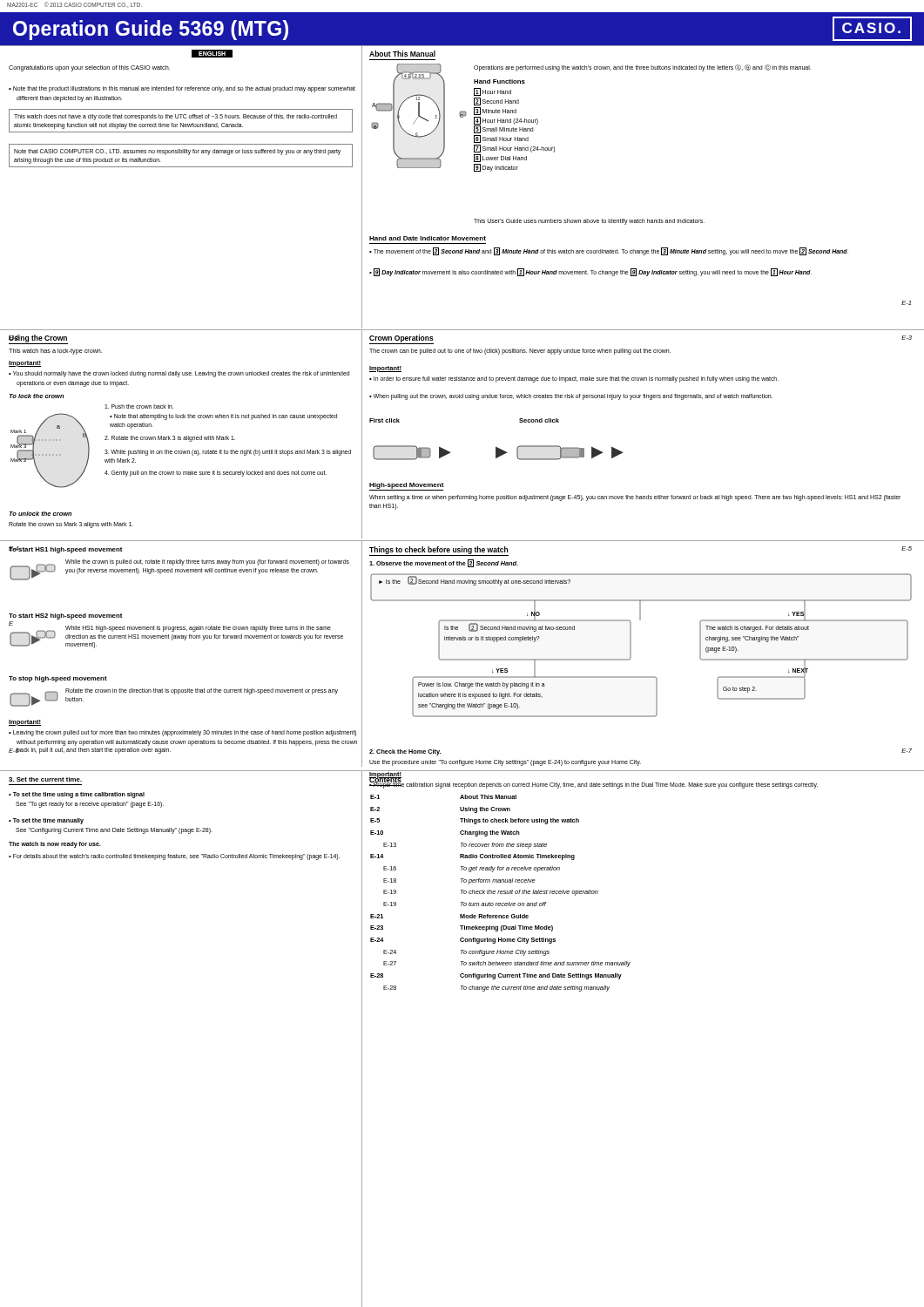Screen dimensions: 1307x924
Task: Click on the text that reads "Check the Home City."
Action: 405,752
